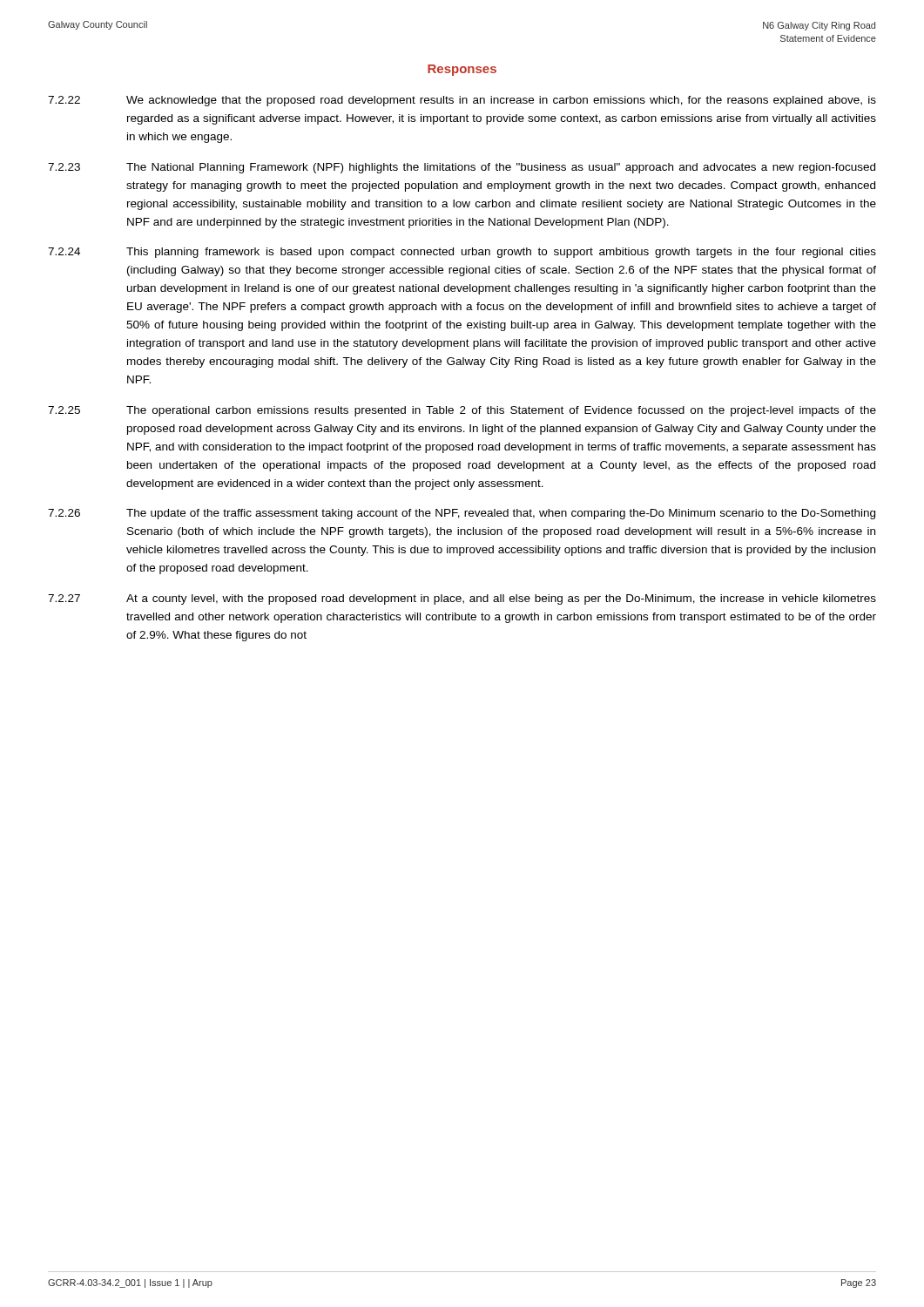Locate the element starting "7.2.24 This planning framework"
The height and width of the screenshot is (1307, 924).
pyautogui.click(x=462, y=316)
